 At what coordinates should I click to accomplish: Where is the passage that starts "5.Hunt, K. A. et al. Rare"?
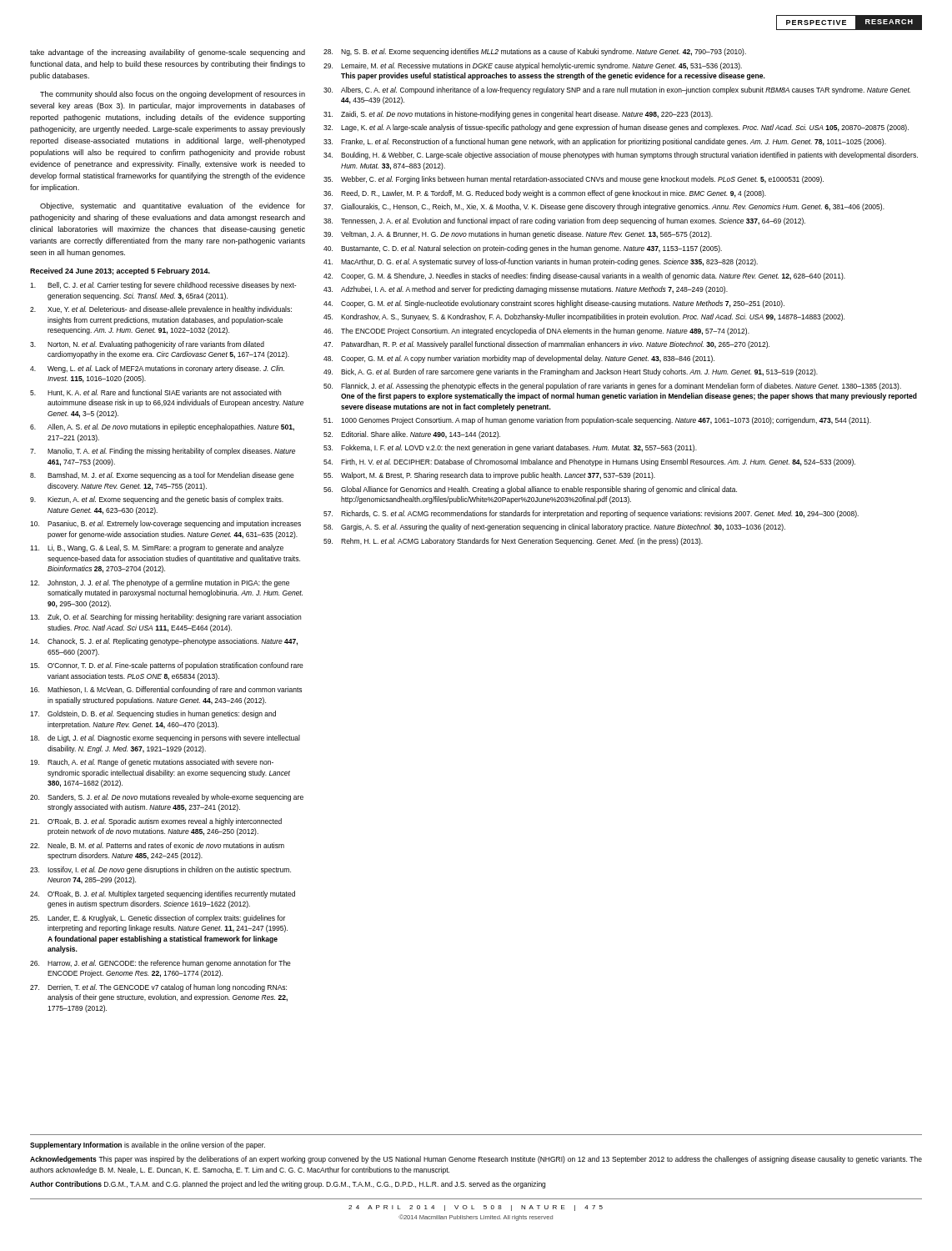(x=168, y=403)
